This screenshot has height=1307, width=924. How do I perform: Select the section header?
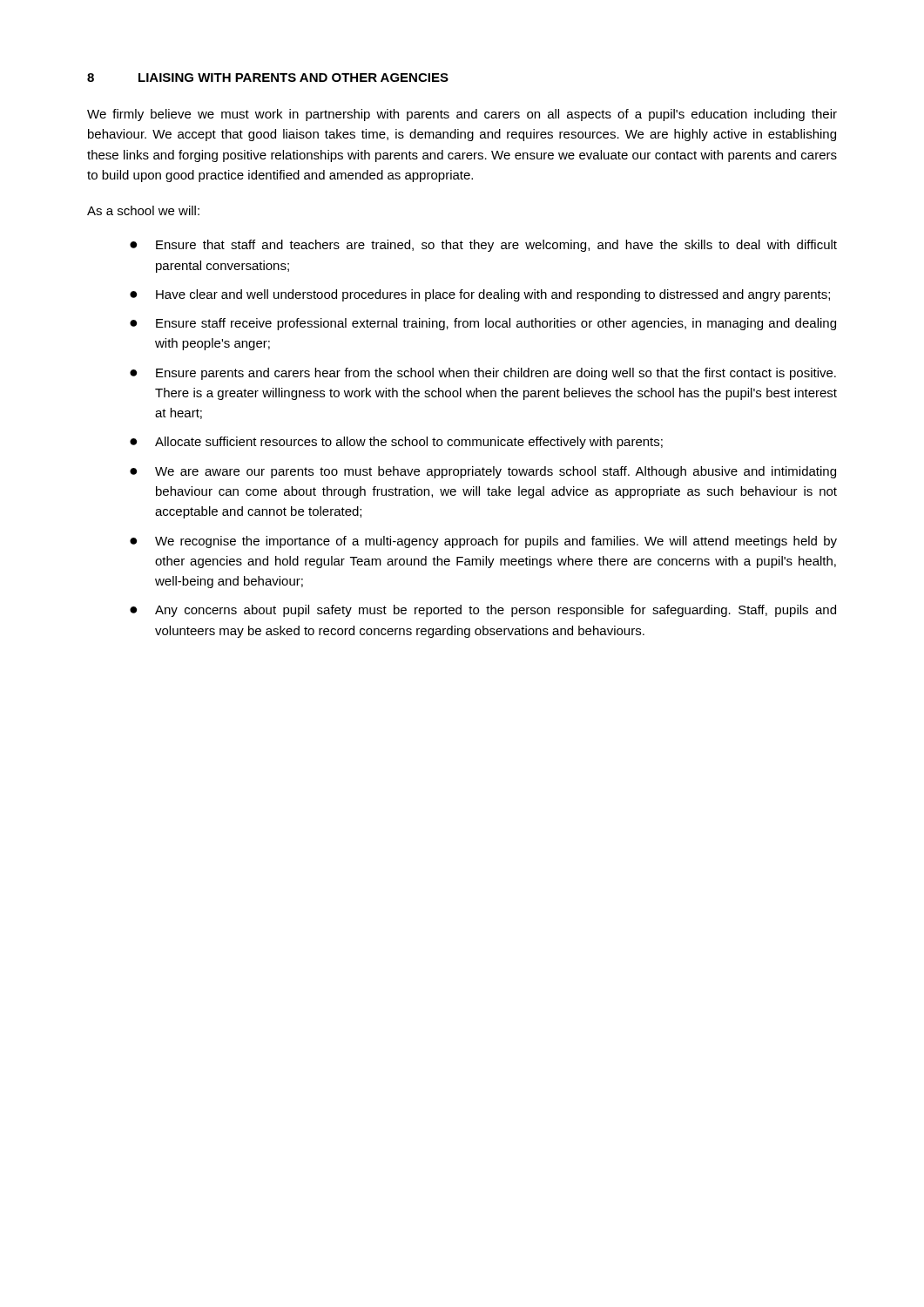[268, 77]
